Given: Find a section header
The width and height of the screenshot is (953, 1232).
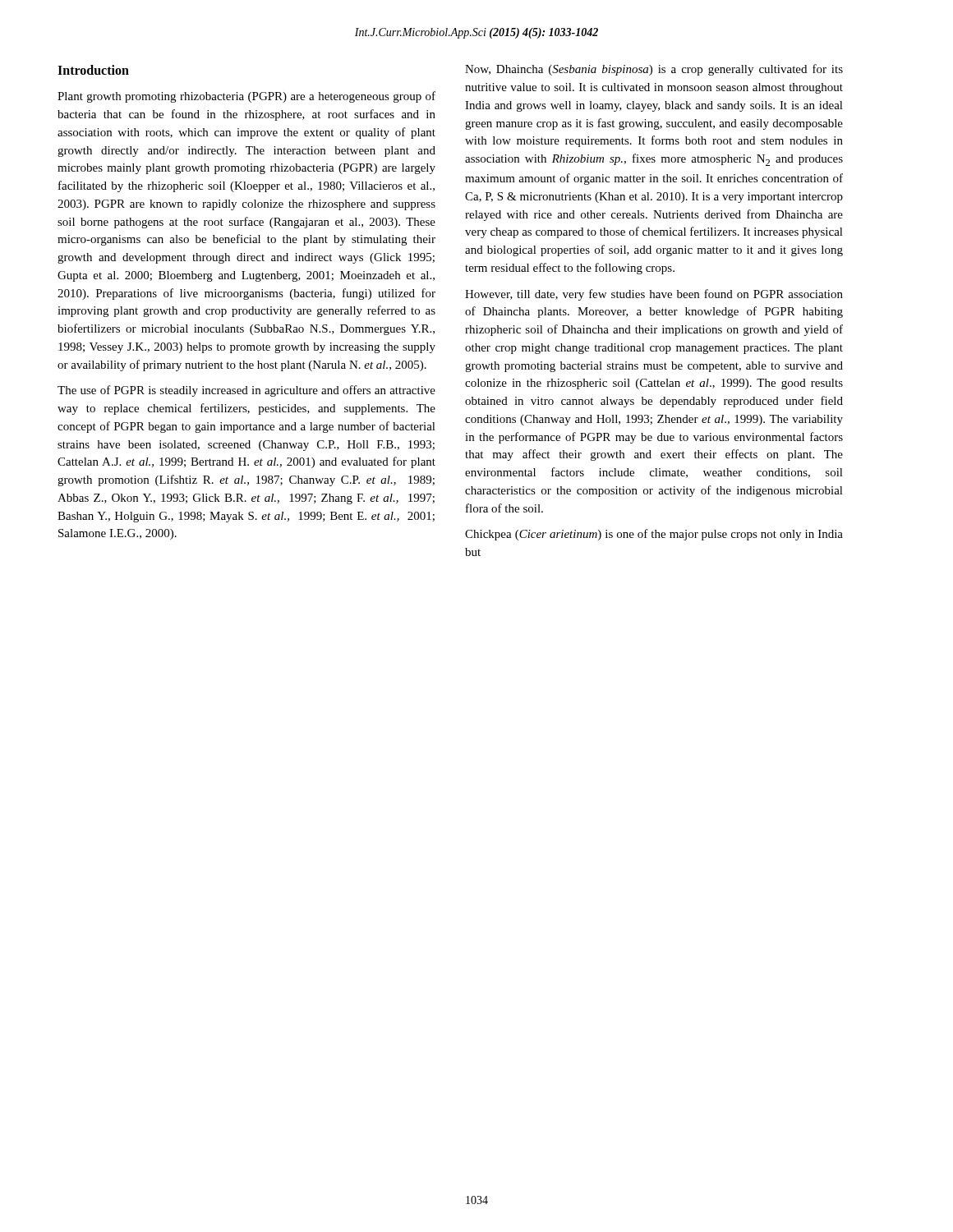Looking at the screenshot, I should 93,70.
